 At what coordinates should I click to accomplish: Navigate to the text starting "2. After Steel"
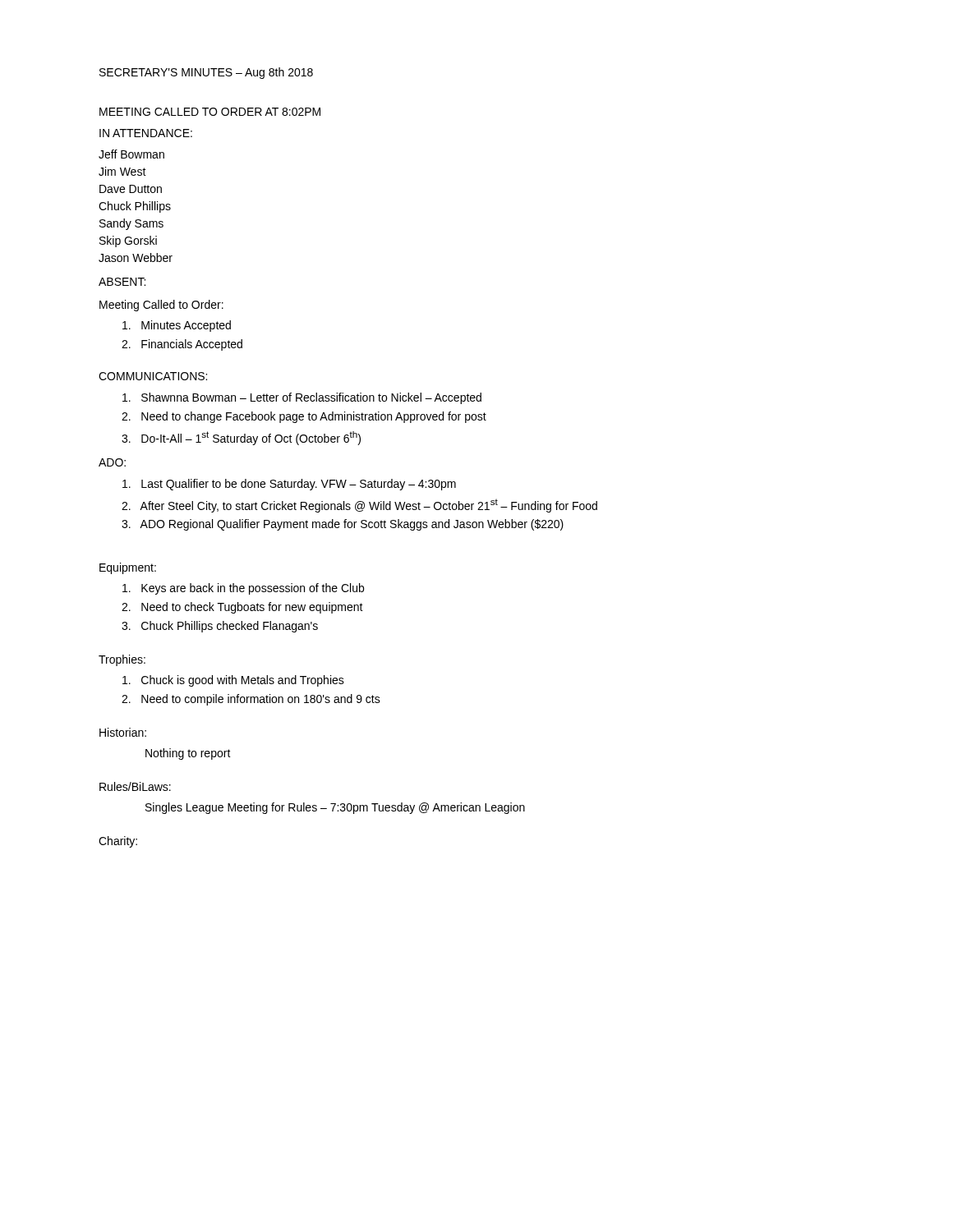(360, 504)
